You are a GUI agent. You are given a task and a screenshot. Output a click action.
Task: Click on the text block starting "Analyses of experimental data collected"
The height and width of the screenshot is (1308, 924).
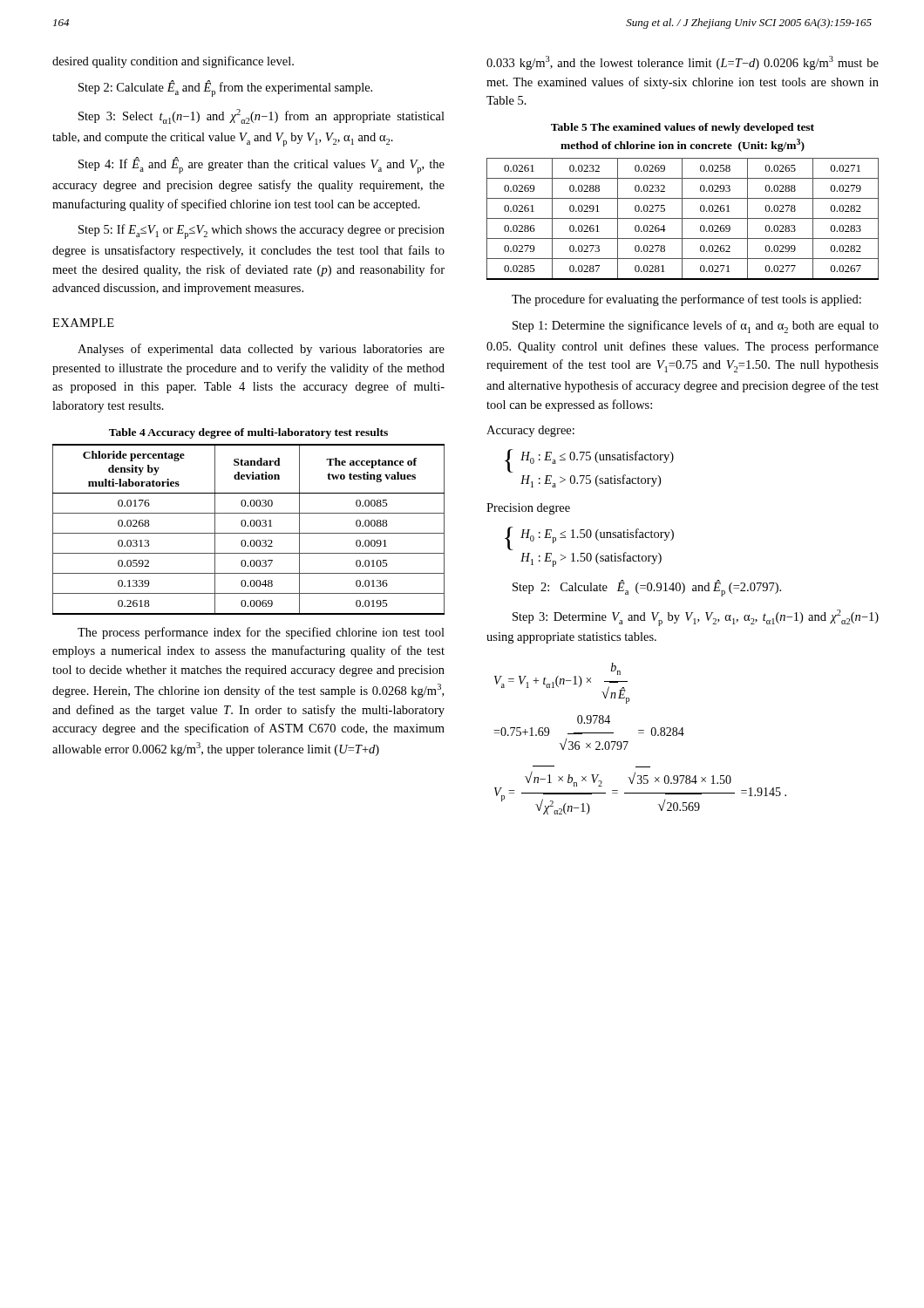pos(248,378)
